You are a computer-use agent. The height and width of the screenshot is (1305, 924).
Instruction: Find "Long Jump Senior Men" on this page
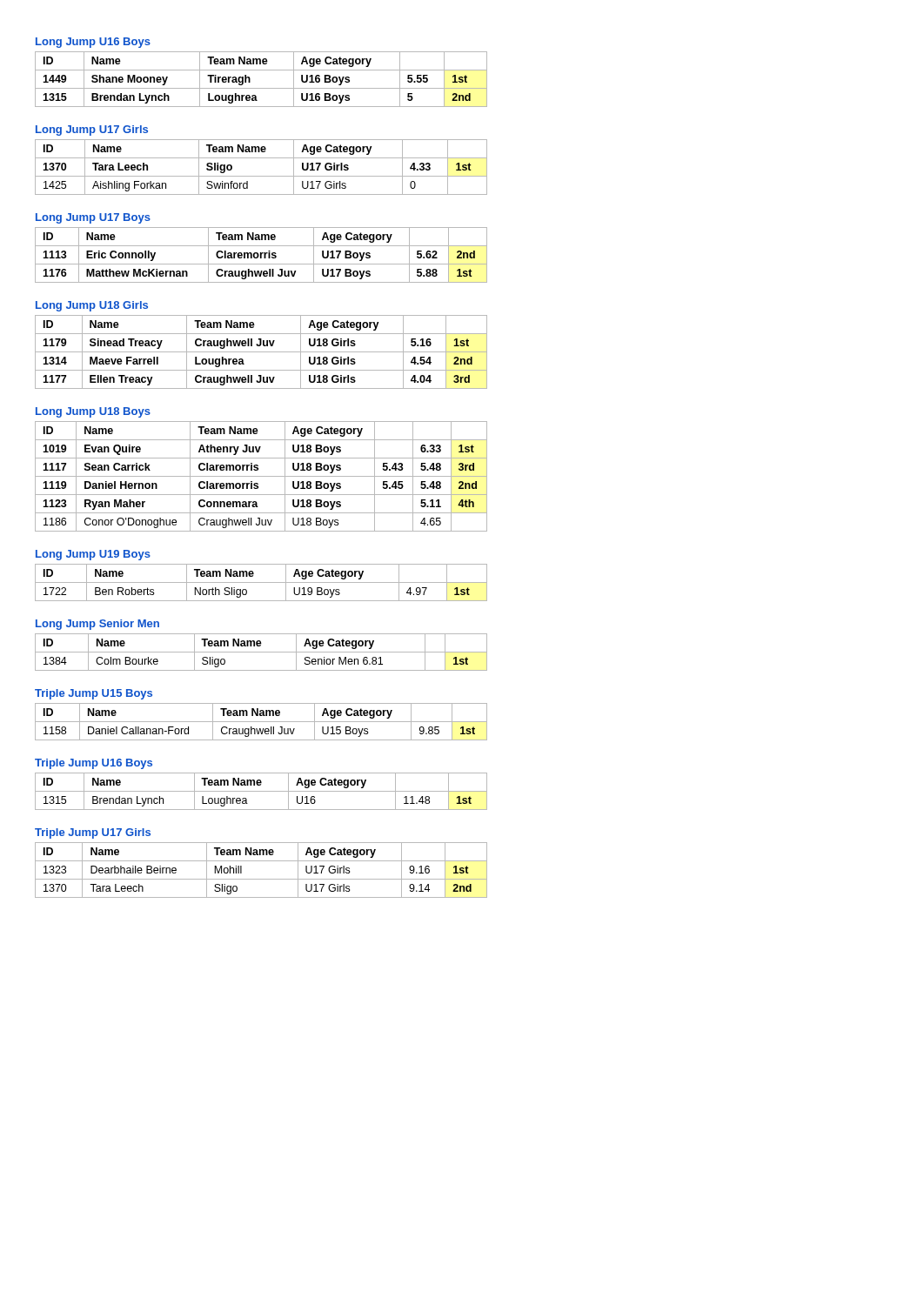pyautogui.click(x=97, y=623)
